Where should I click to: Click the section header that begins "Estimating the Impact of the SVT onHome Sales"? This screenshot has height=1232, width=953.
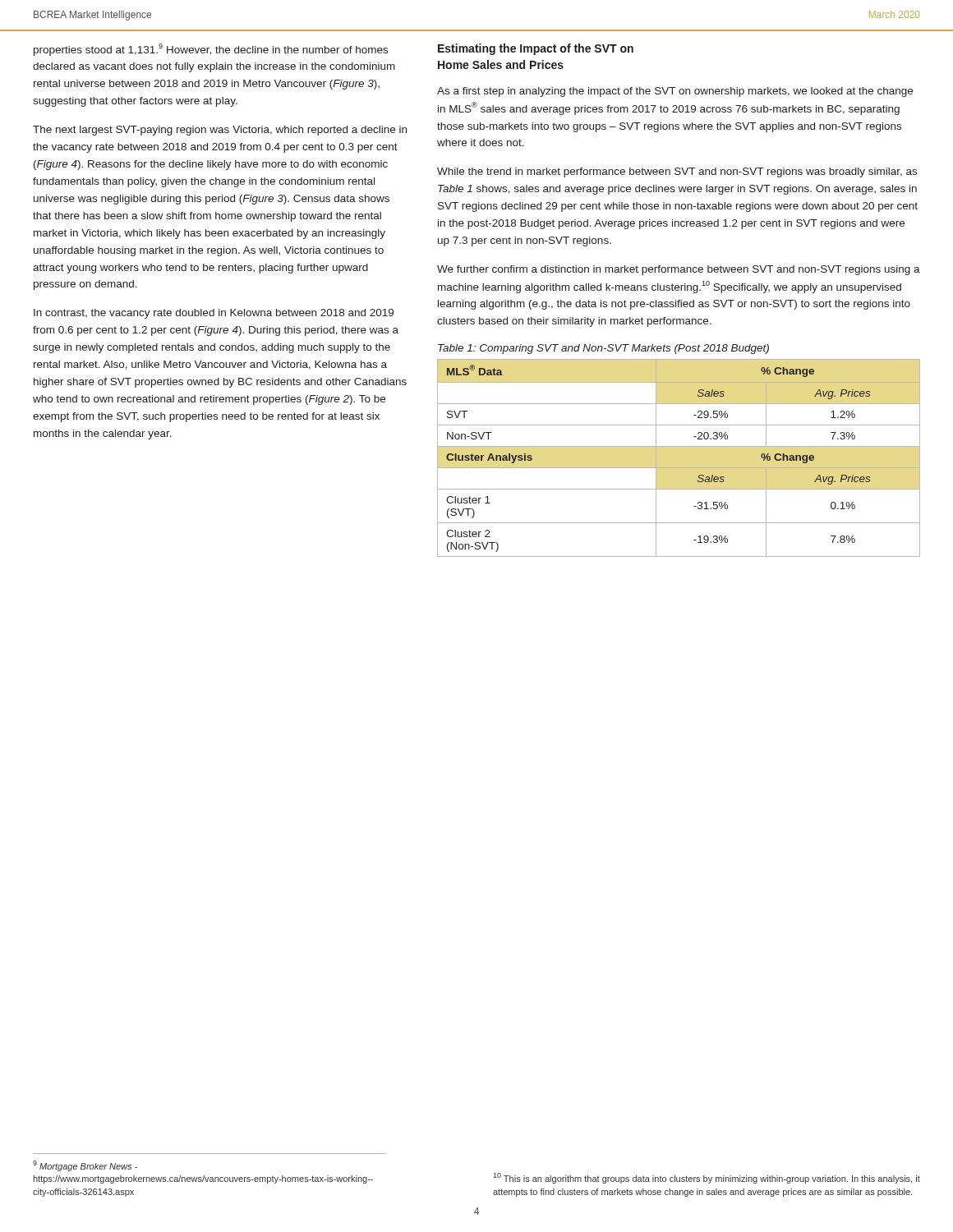tap(535, 56)
